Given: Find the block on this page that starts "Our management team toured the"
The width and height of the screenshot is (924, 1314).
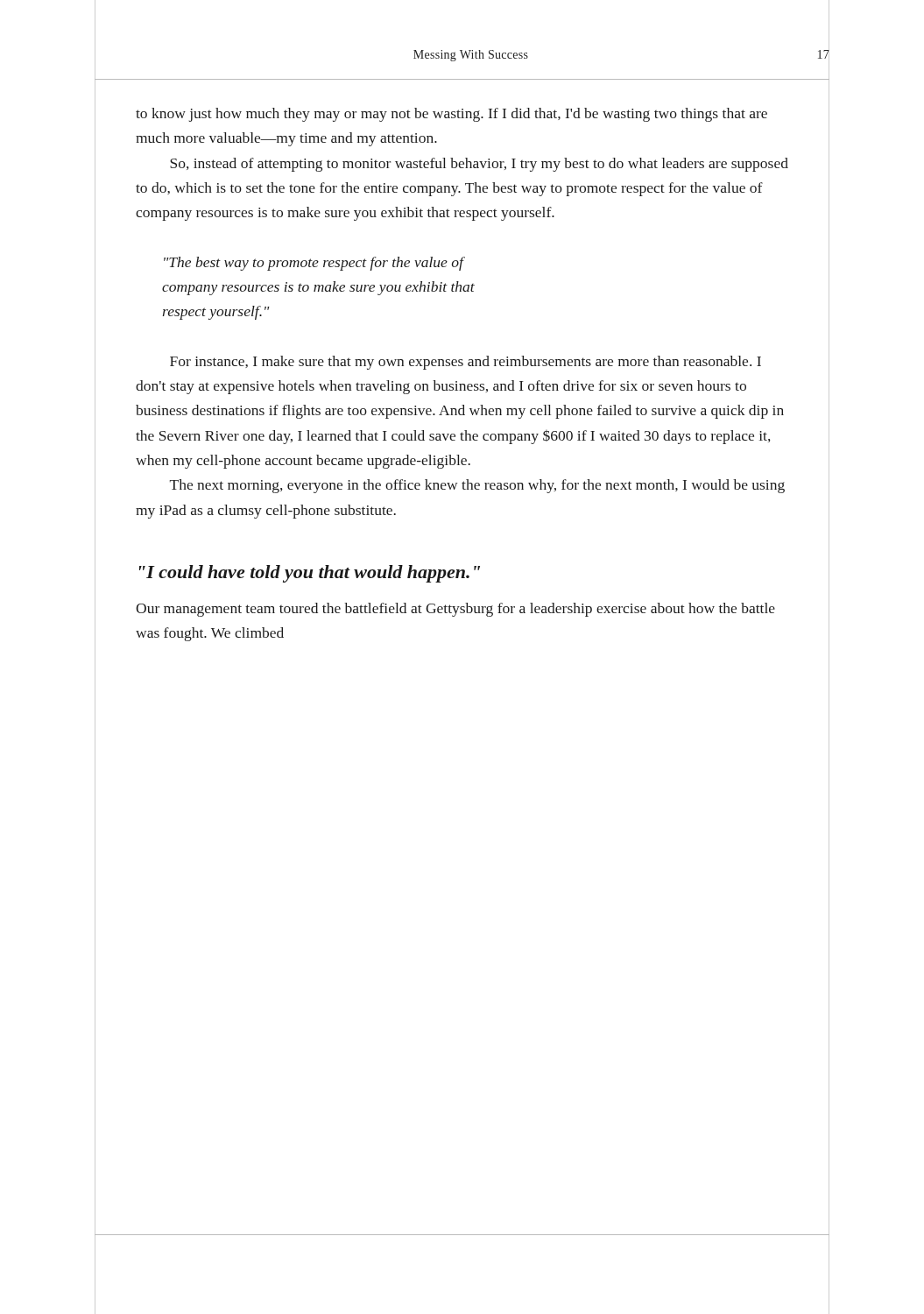Looking at the screenshot, I should pyautogui.click(x=455, y=620).
